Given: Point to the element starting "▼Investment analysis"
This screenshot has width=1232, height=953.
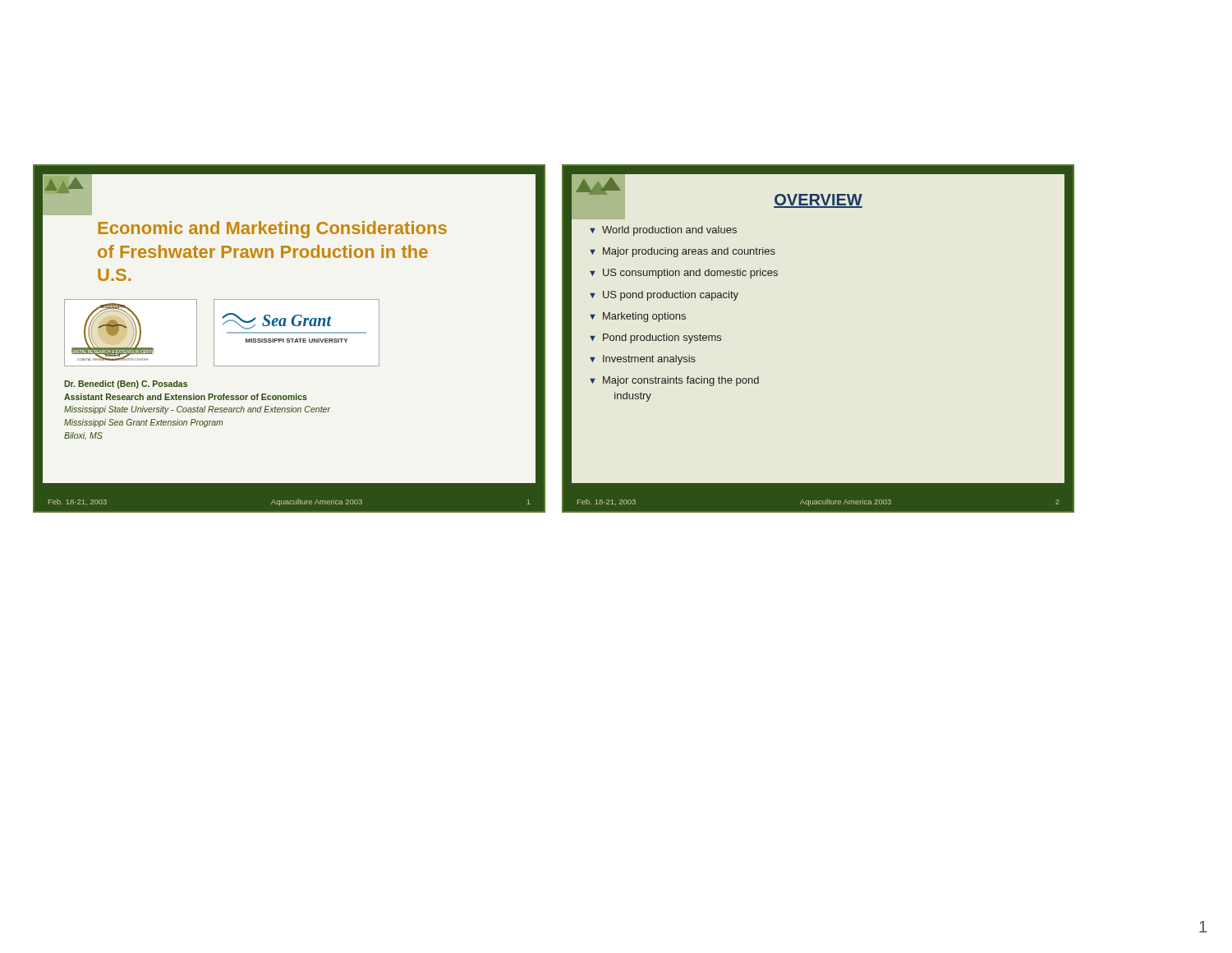Looking at the screenshot, I should coord(642,359).
